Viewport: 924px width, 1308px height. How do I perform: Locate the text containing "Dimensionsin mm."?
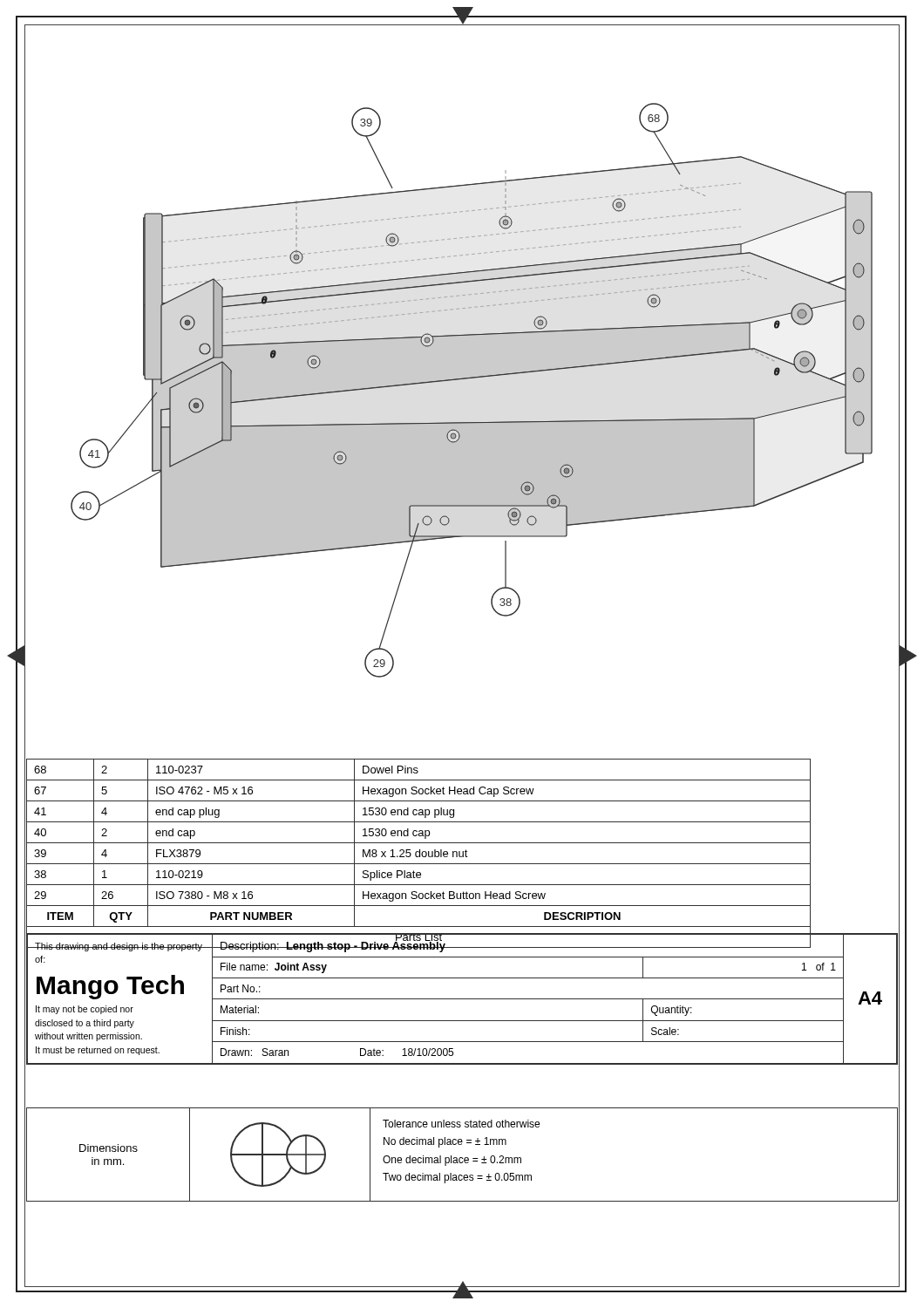click(x=108, y=1155)
